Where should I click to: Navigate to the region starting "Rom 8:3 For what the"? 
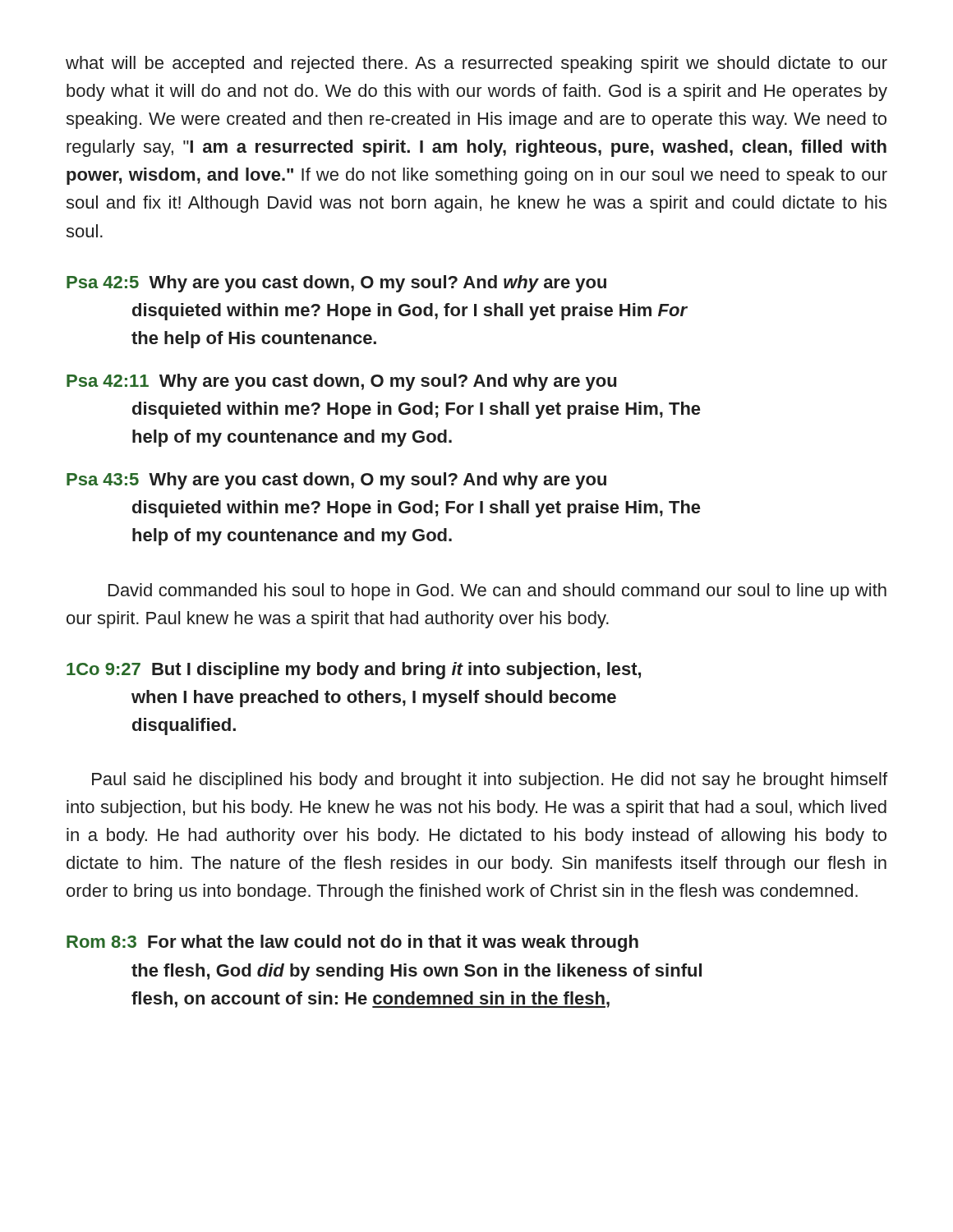pyautogui.click(x=476, y=972)
